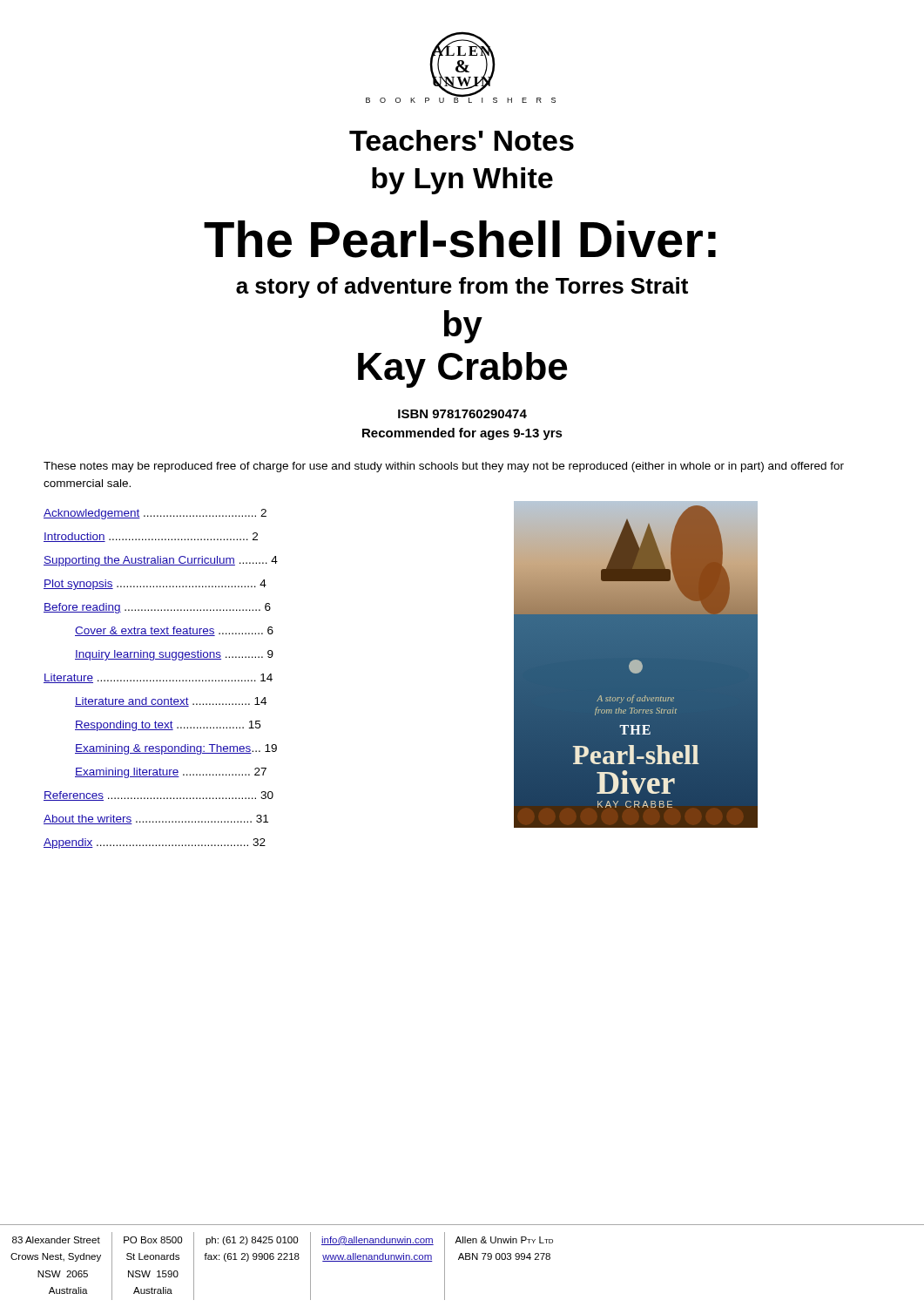Locate the illustration

[627, 678]
